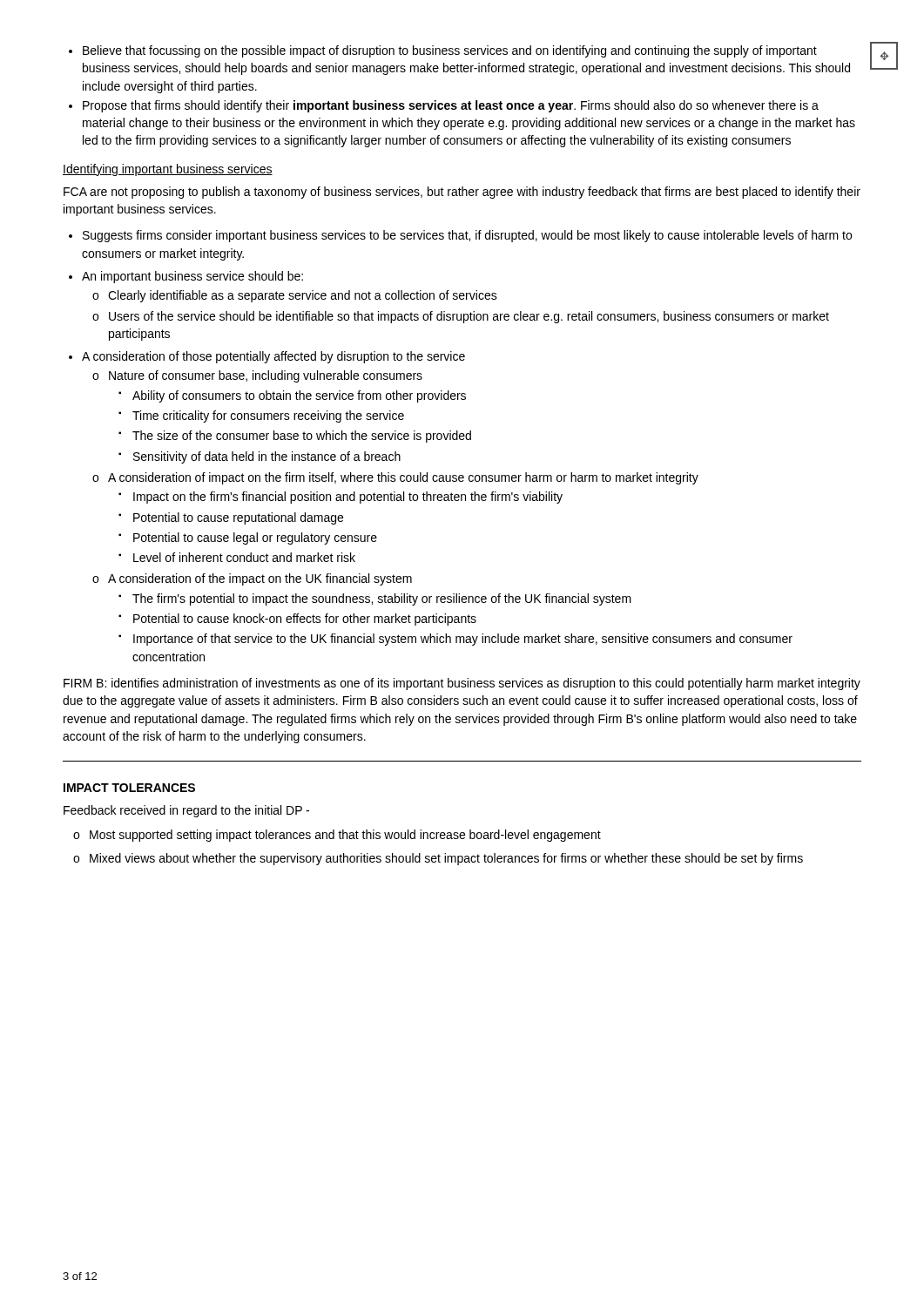Find the list item with the text "Mixed views about whether the"
This screenshot has height=1307, width=924.
[x=462, y=858]
